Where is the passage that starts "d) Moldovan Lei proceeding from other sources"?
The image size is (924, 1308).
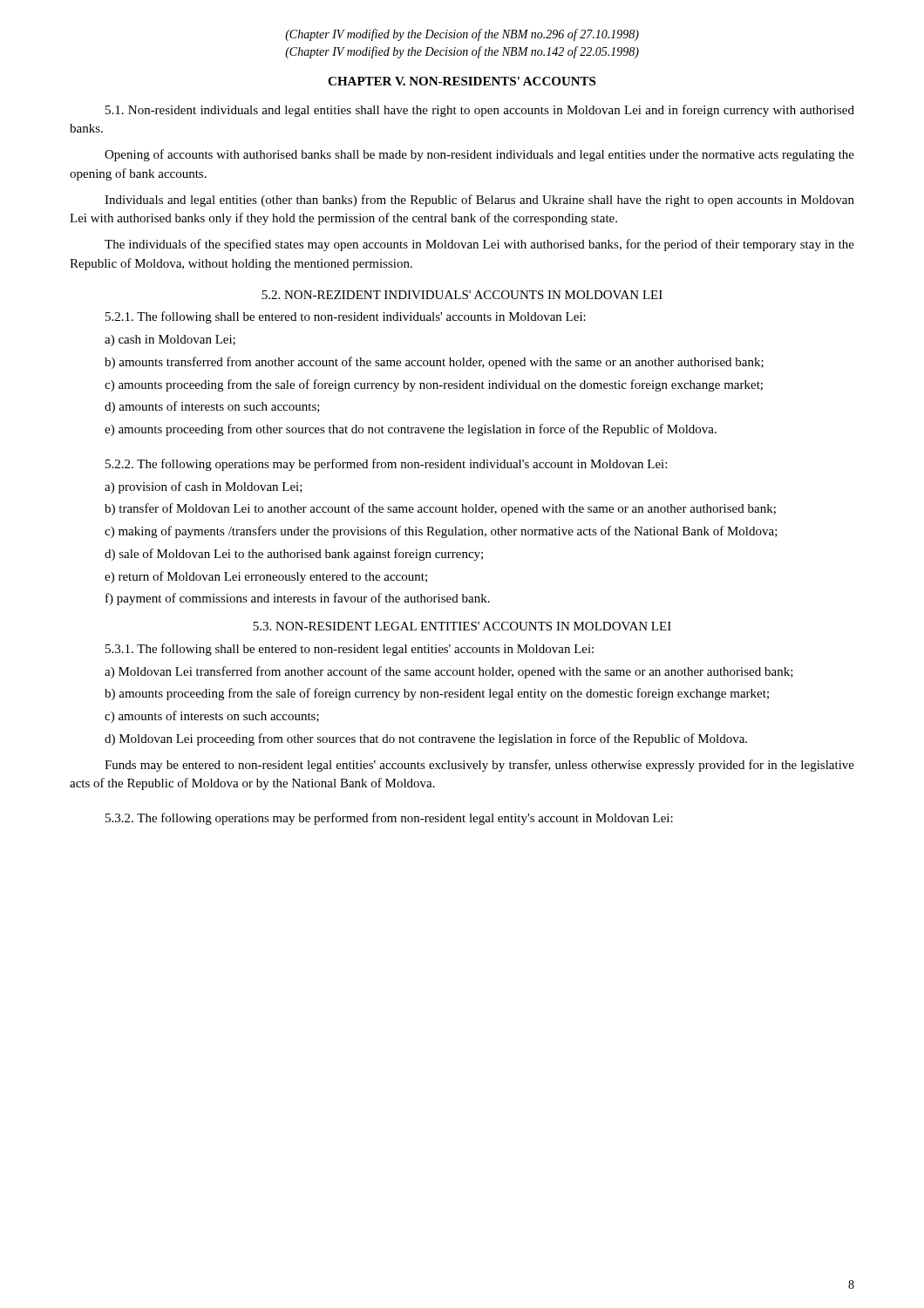pos(426,738)
